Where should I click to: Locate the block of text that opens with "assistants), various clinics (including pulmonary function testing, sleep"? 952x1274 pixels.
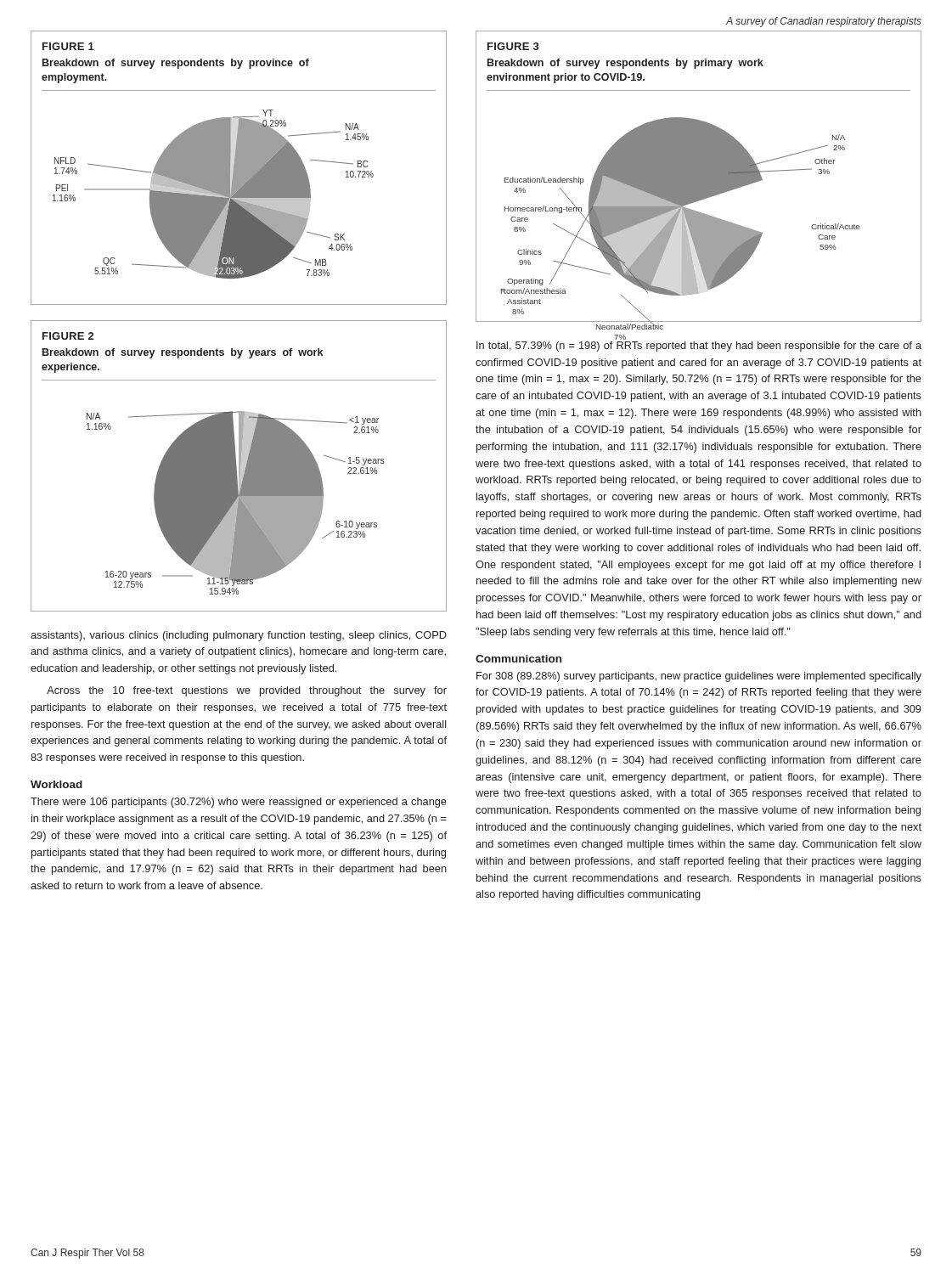coord(239,651)
